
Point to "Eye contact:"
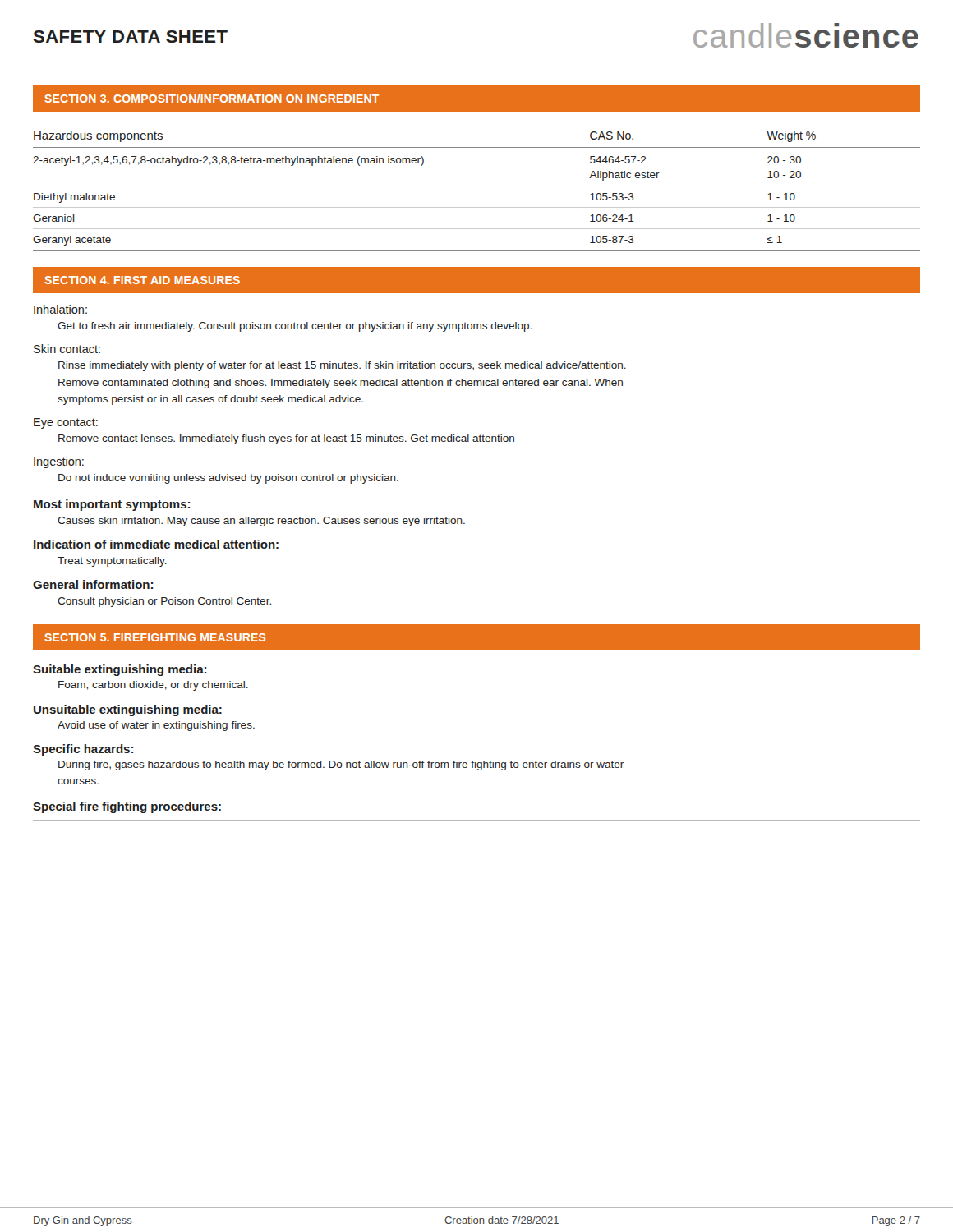point(66,422)
